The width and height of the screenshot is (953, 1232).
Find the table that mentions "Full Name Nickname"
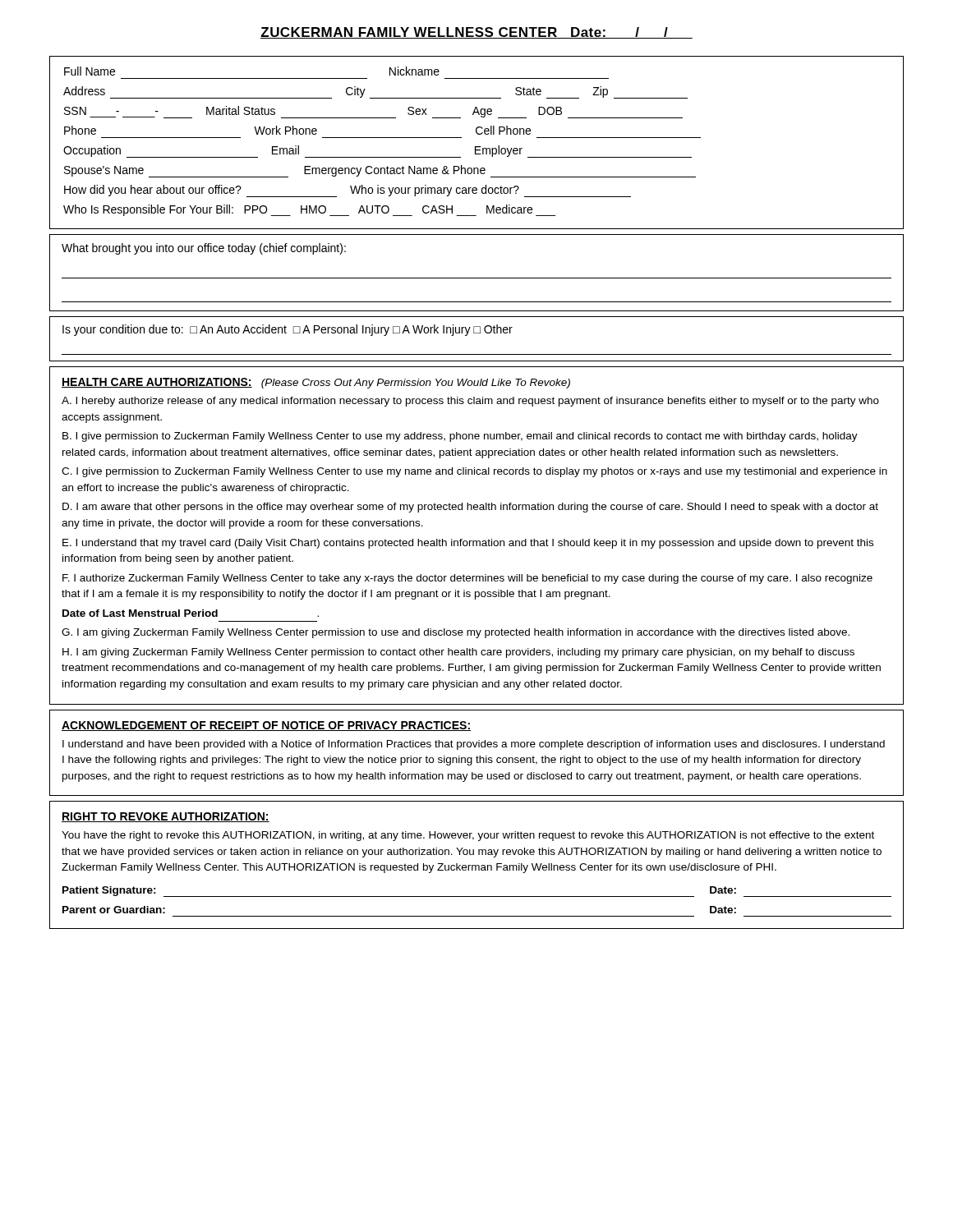(x=476, y=142)
